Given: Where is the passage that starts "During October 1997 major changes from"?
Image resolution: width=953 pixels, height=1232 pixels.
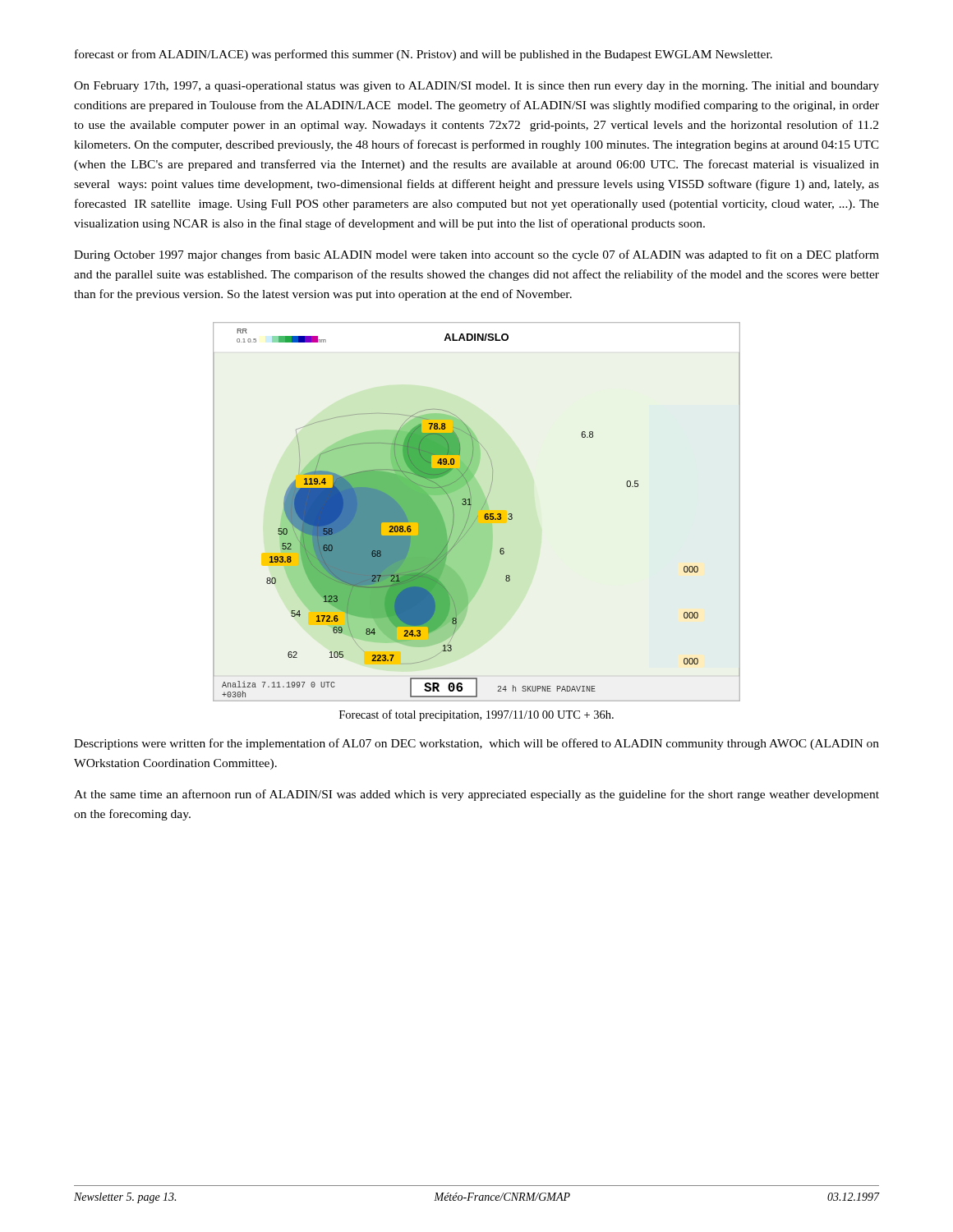Looking at the screenshot, I should pos(476,274).
